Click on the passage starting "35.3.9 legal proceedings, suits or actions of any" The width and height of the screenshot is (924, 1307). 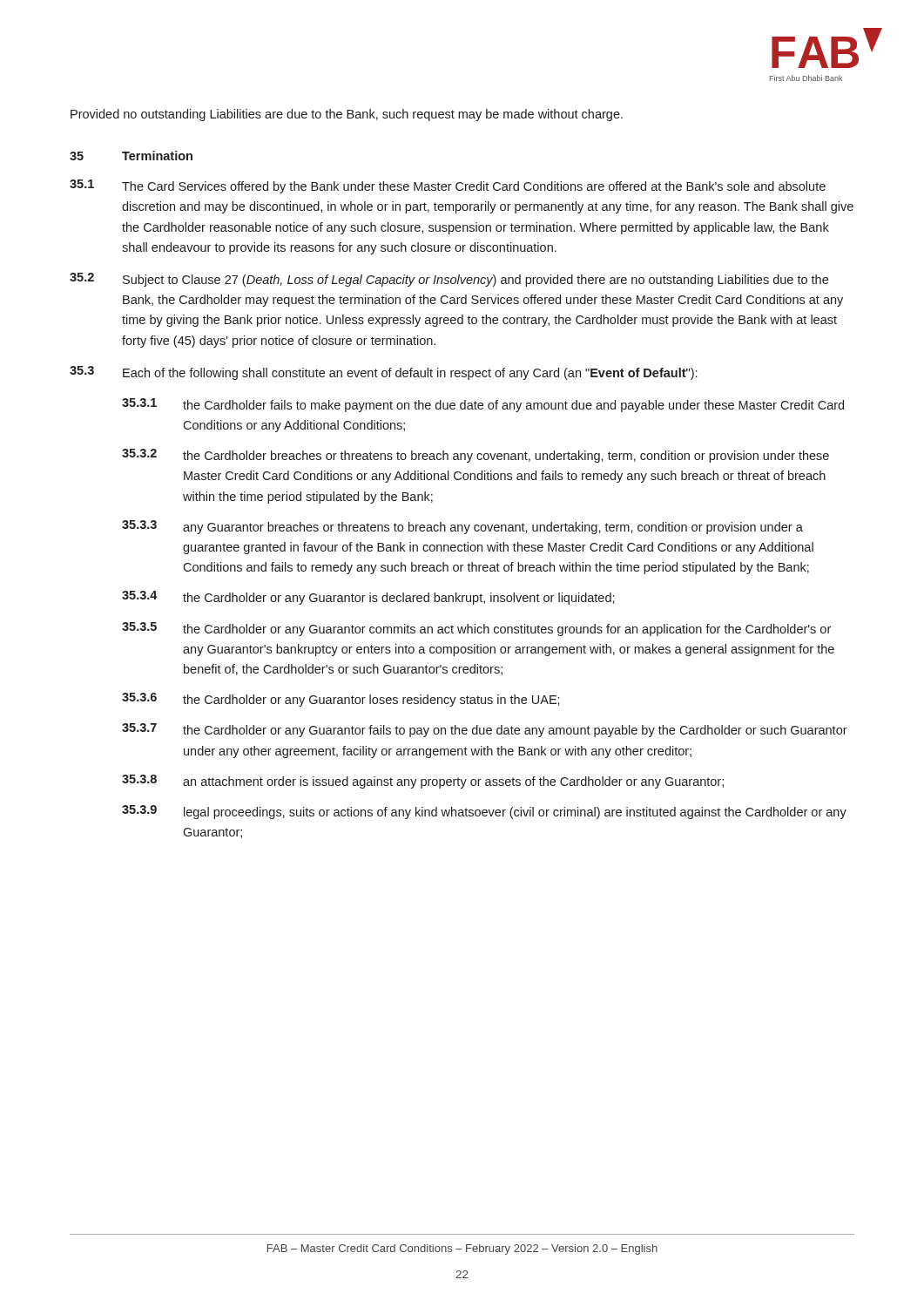tap(488, 823)
